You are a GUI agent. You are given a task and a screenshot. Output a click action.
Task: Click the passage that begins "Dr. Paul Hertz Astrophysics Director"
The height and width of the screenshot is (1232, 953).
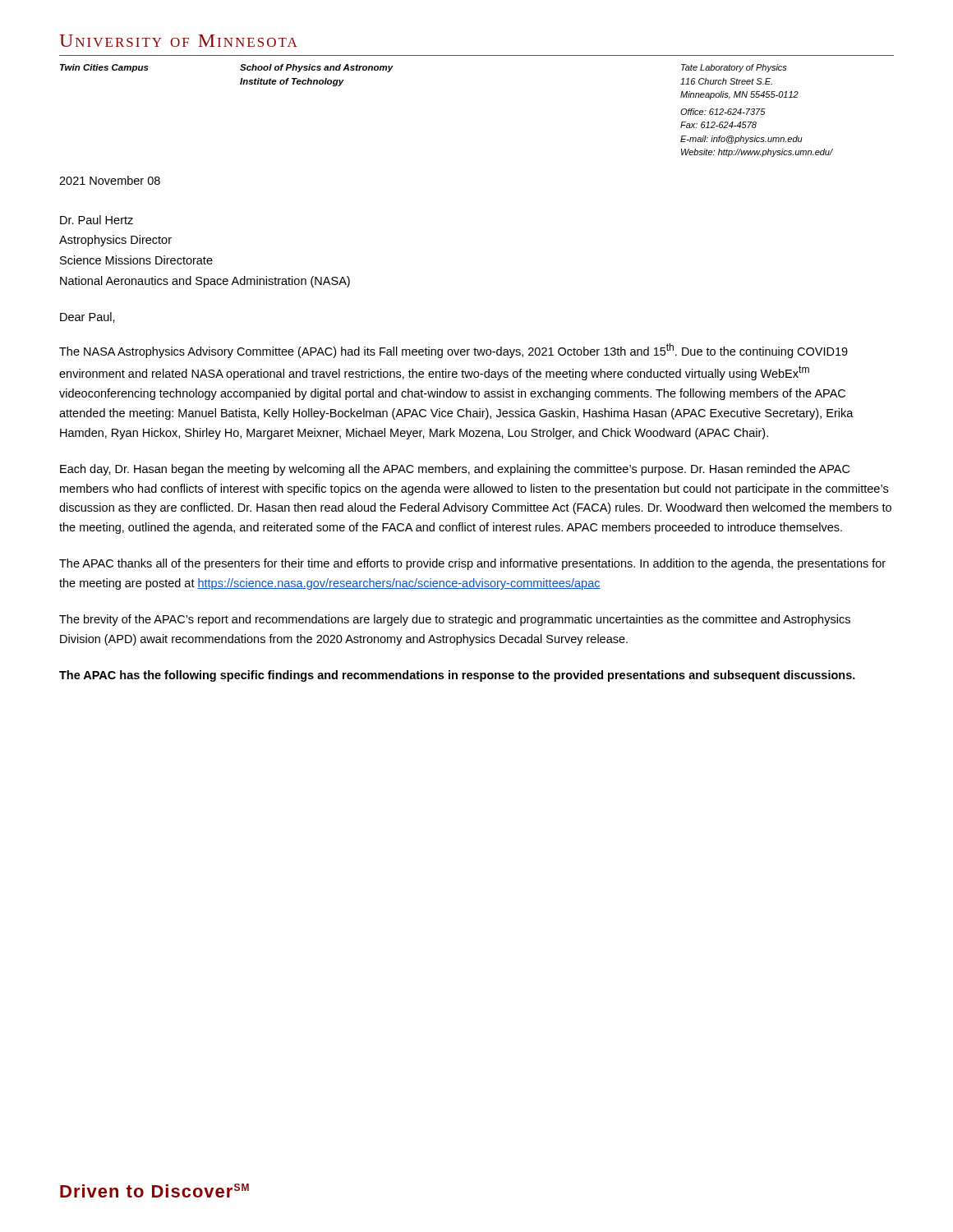point(205,250)
